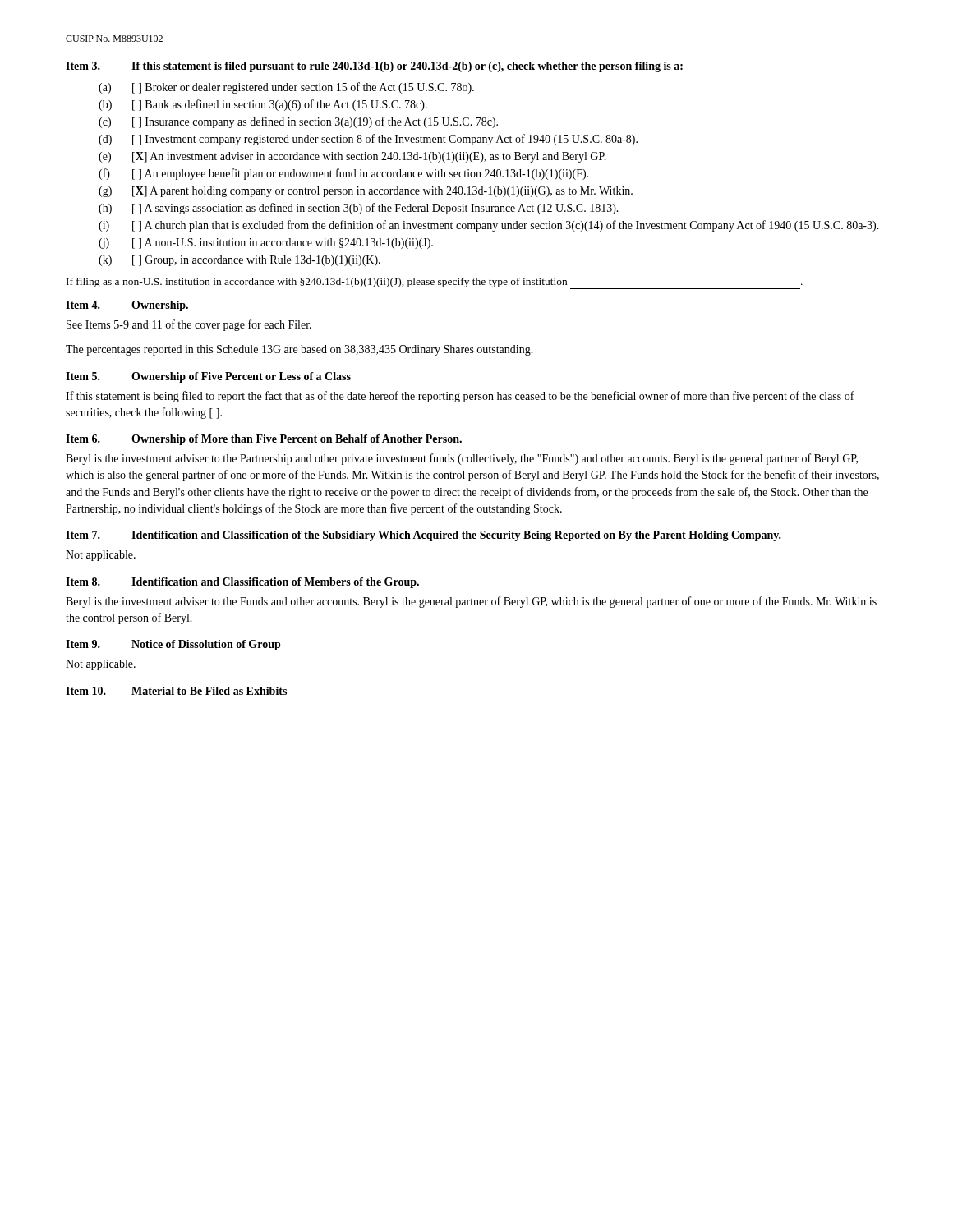Image resolution: width=953 pixels, height=1232 pixels.
Task: Click on the text block that says "See Items 5-9 and 11 of the"
Action: (x=189, y=325)
